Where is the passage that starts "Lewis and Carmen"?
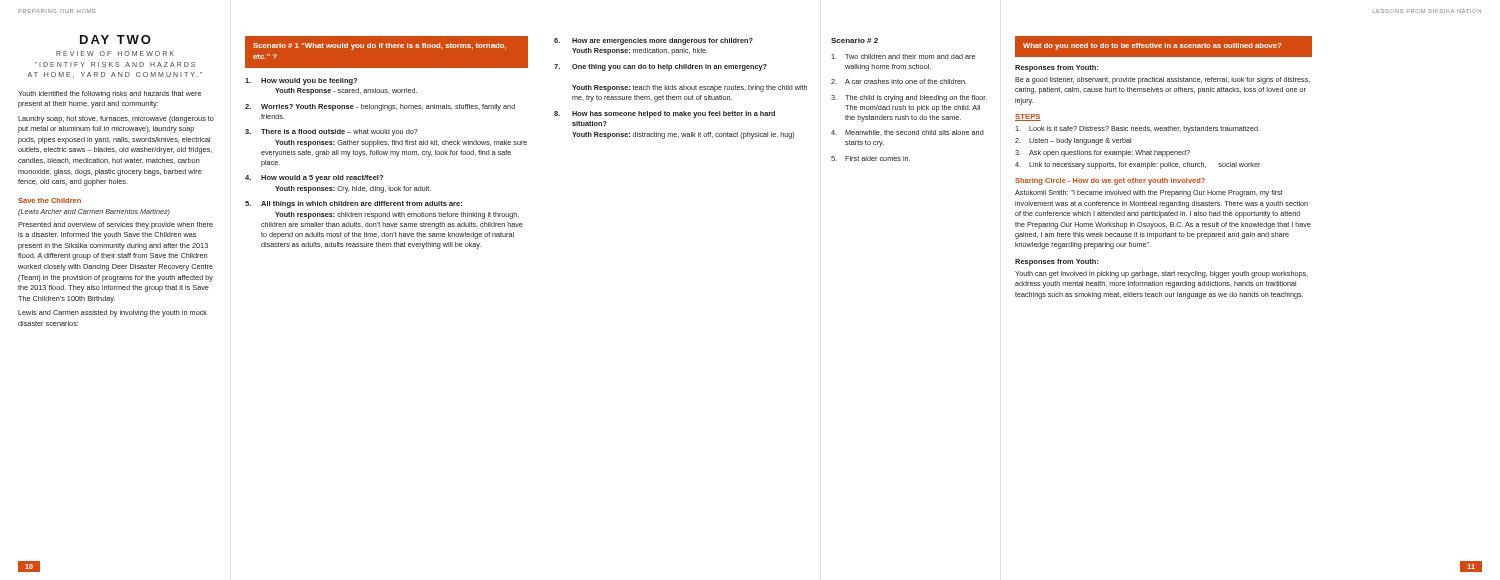This screenshot has height=580, width=1500. point(116,319)
